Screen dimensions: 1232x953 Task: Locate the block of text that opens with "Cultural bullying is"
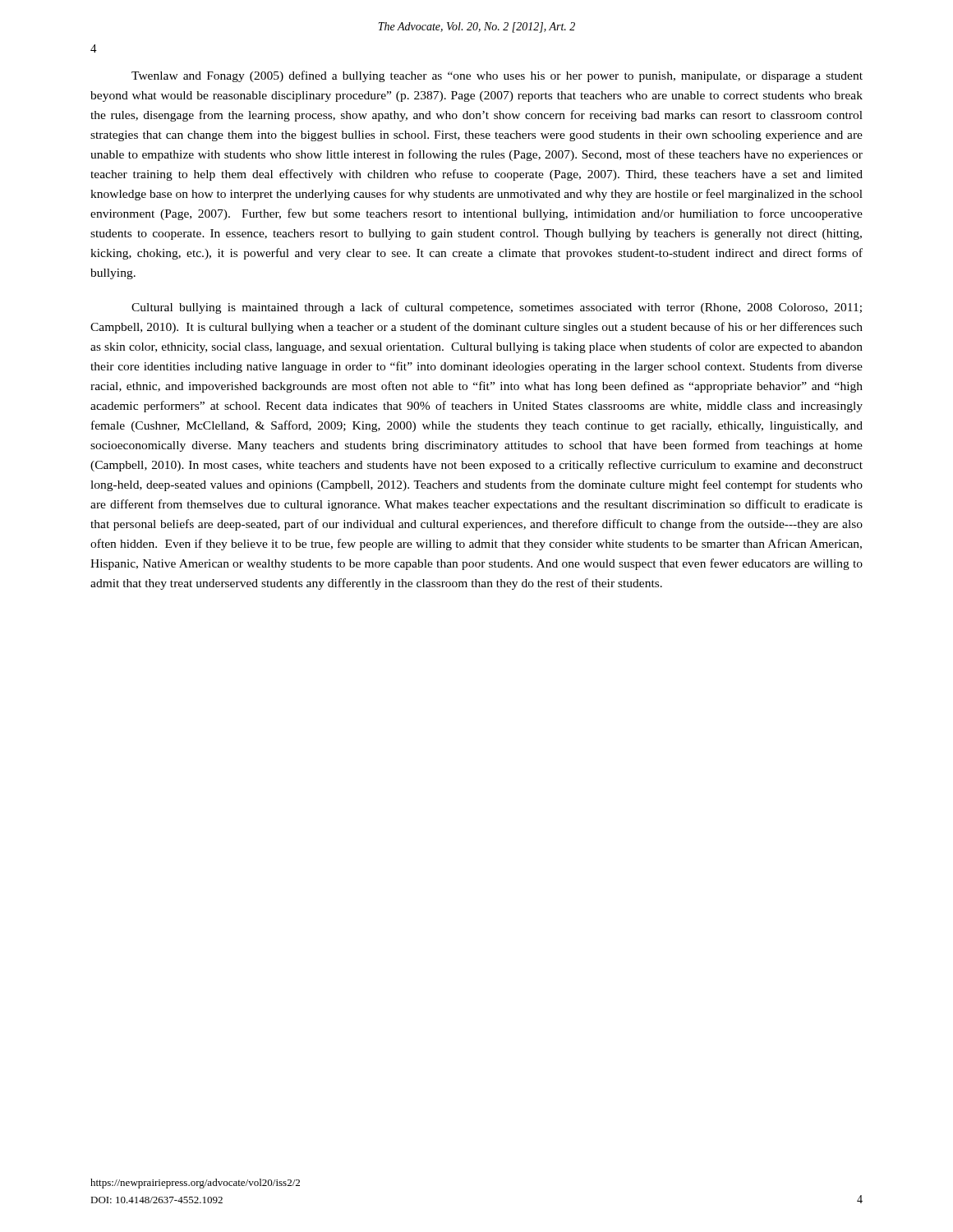click(x=476, y=445)
